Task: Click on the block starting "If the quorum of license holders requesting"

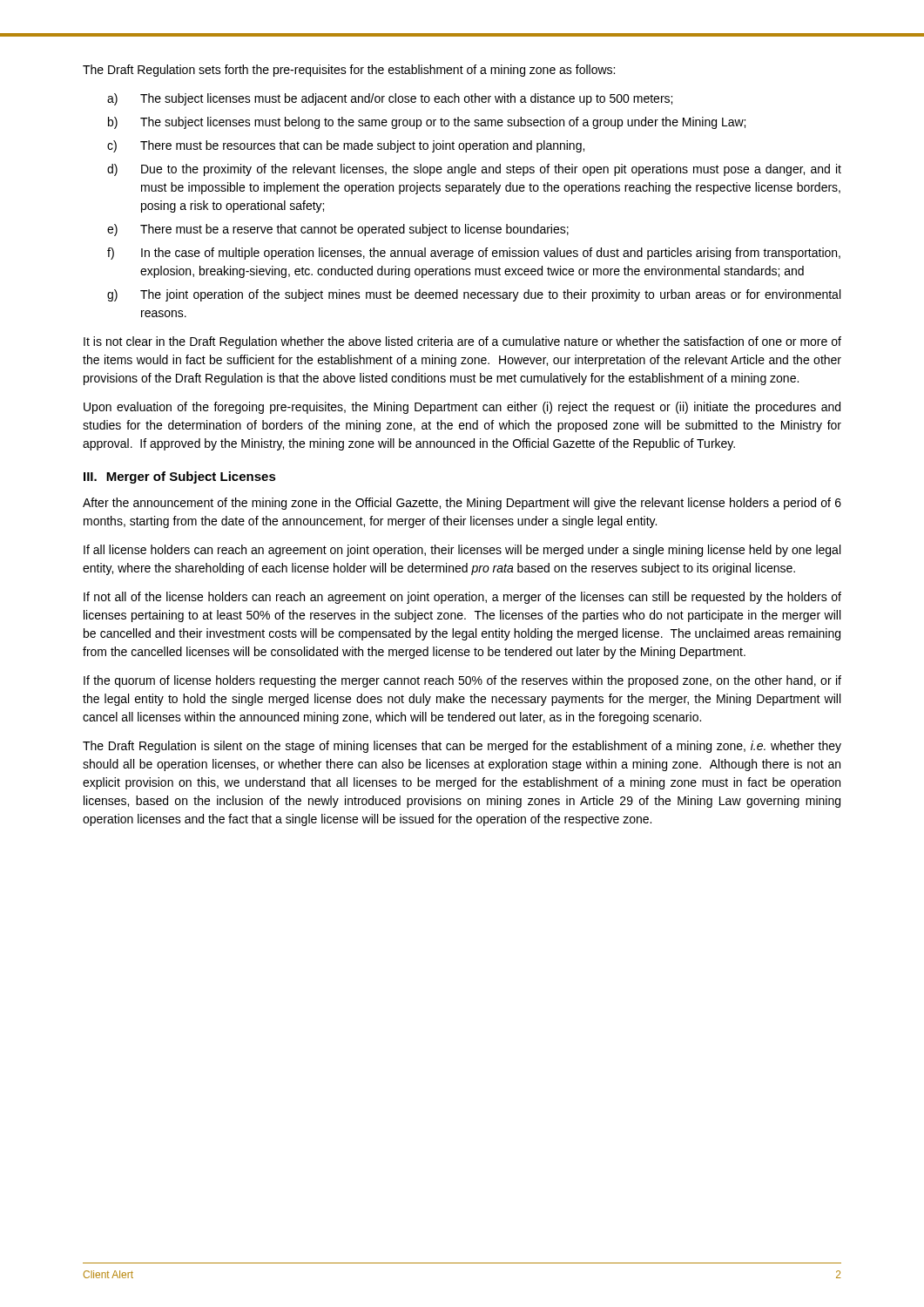Action: click(462, 699)
